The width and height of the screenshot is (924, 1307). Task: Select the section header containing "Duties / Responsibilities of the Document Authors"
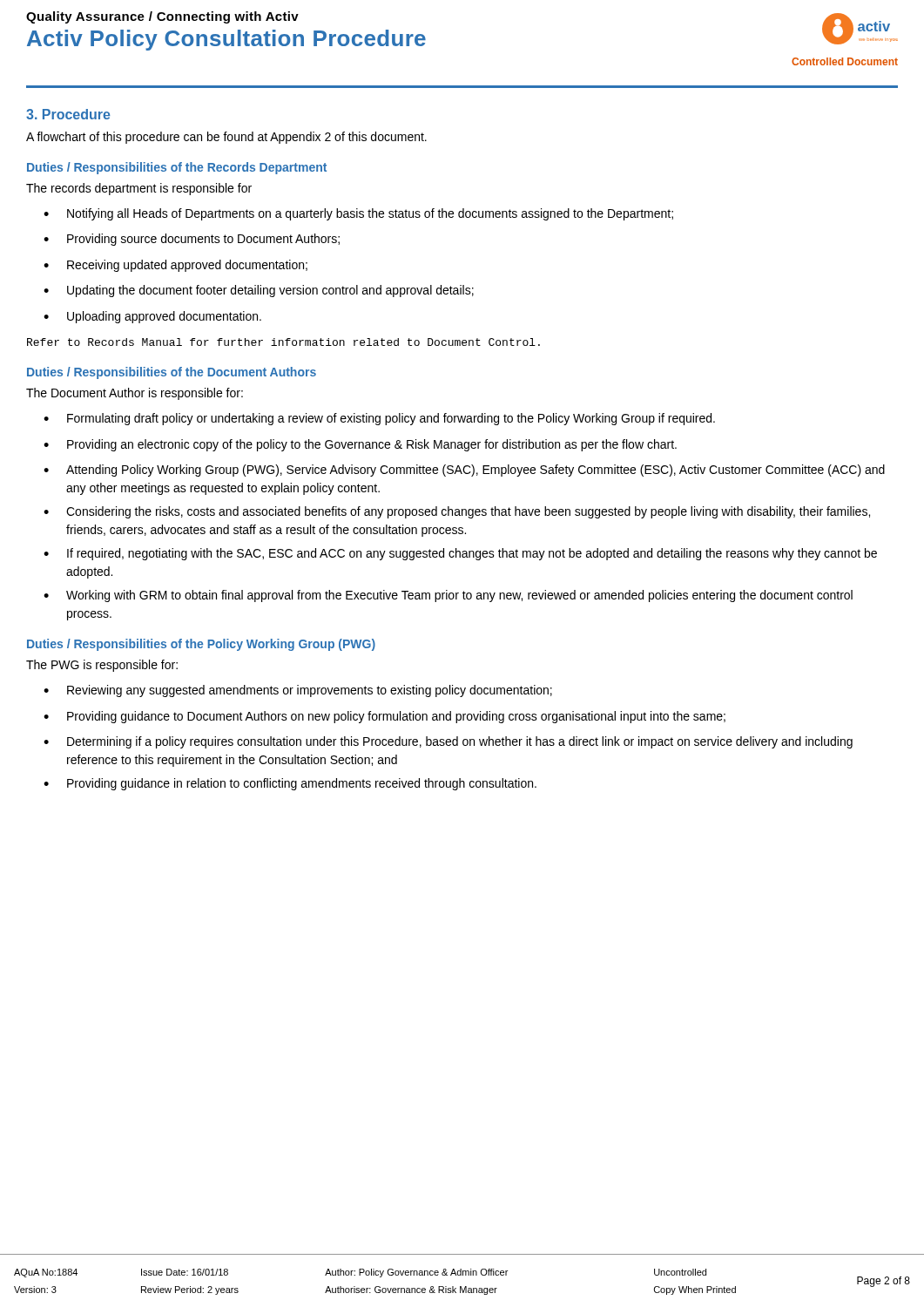pos(171,372)
